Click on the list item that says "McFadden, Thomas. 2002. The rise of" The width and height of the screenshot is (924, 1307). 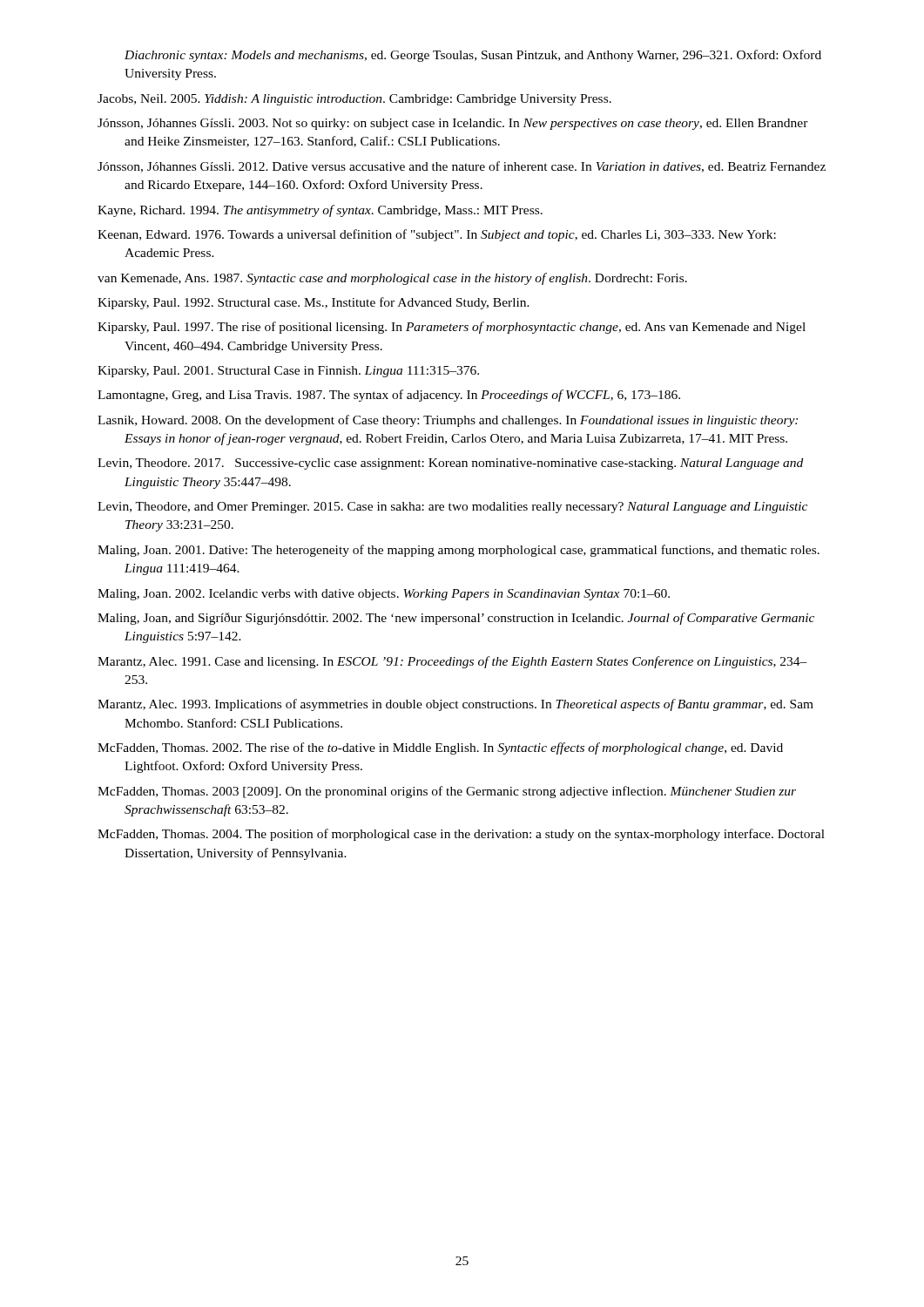coord(440,756)
